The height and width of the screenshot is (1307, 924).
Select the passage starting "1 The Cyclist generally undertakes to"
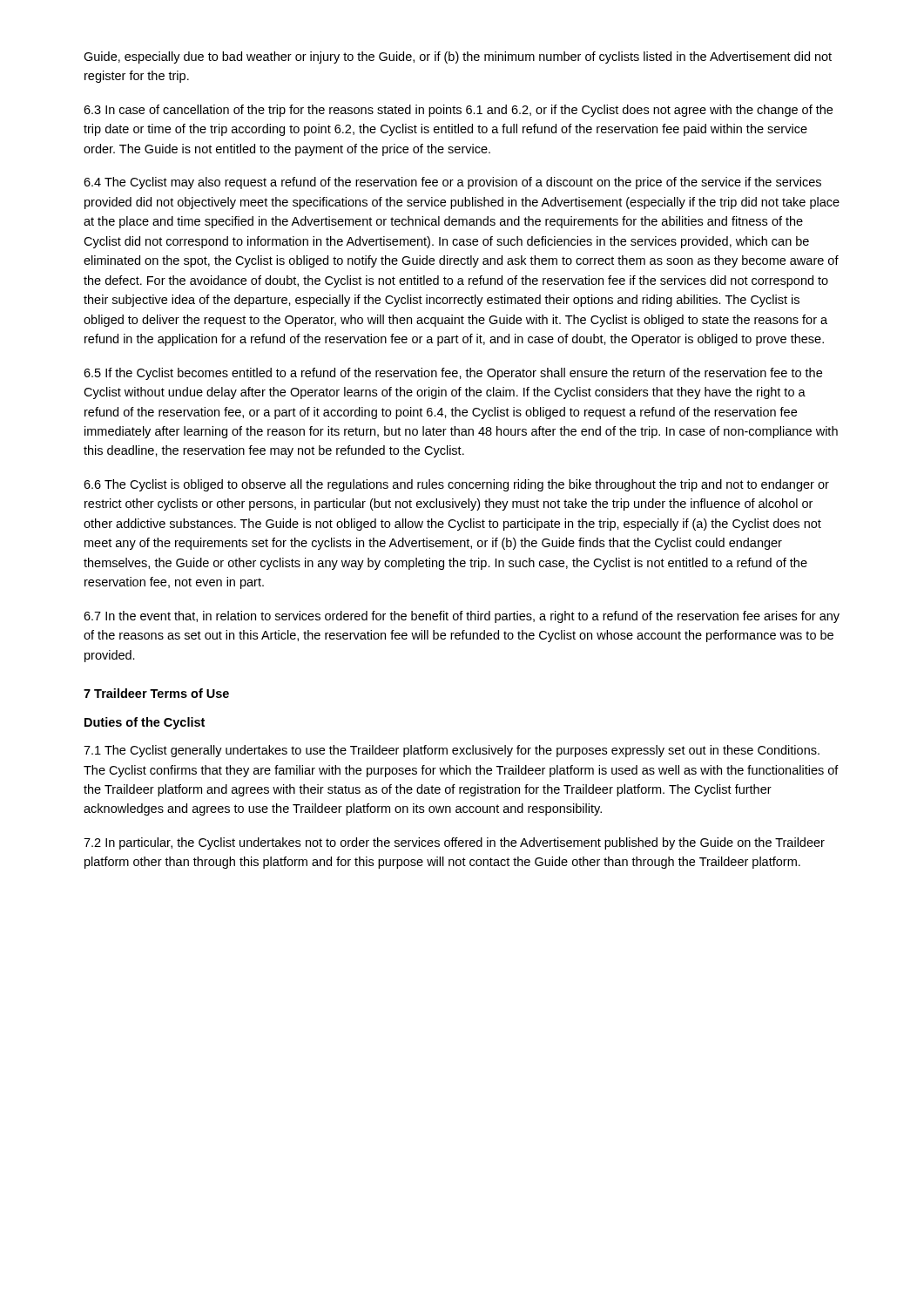click(x=461, y=780)
